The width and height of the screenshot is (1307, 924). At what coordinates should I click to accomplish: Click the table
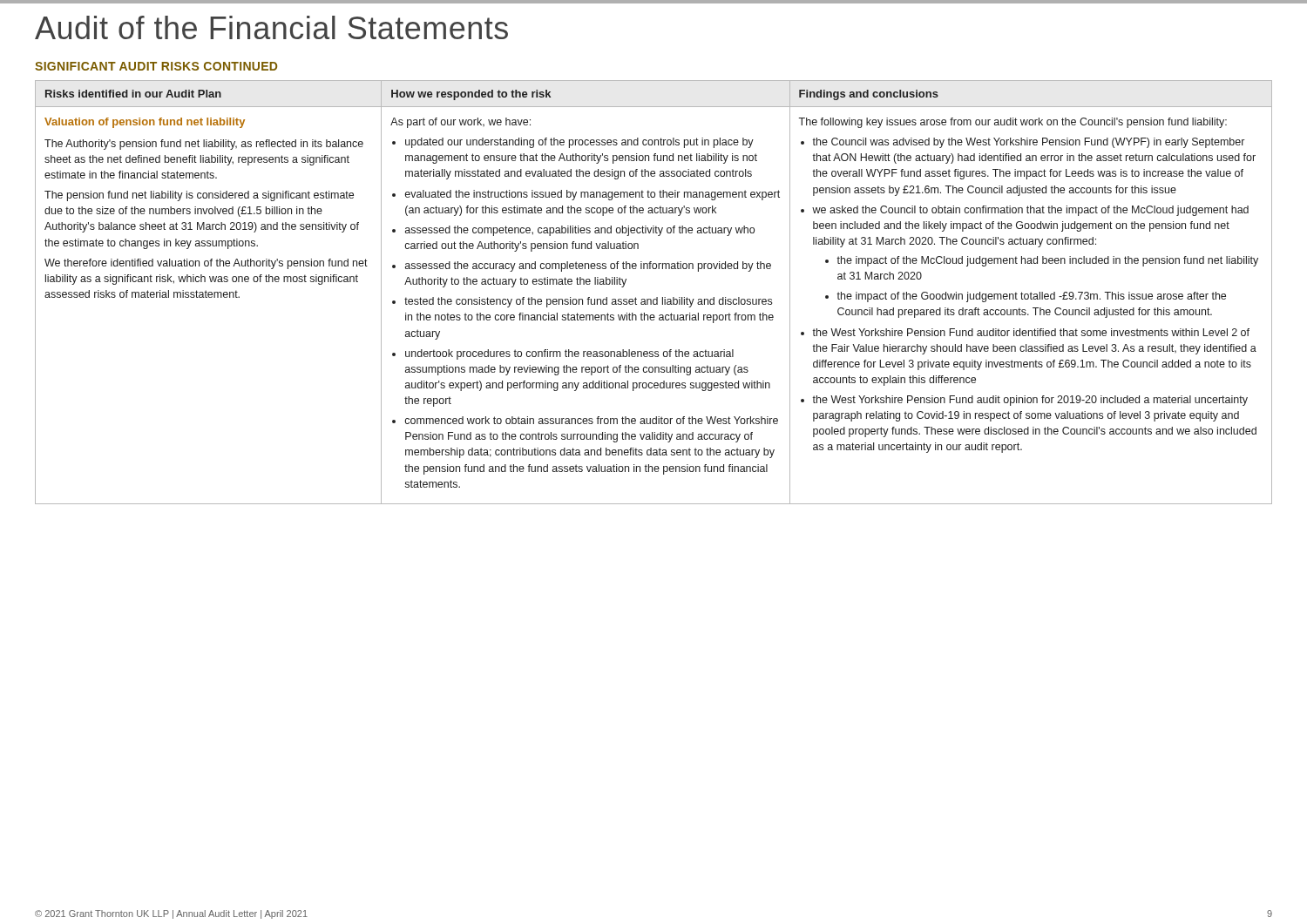pos(654,489)
